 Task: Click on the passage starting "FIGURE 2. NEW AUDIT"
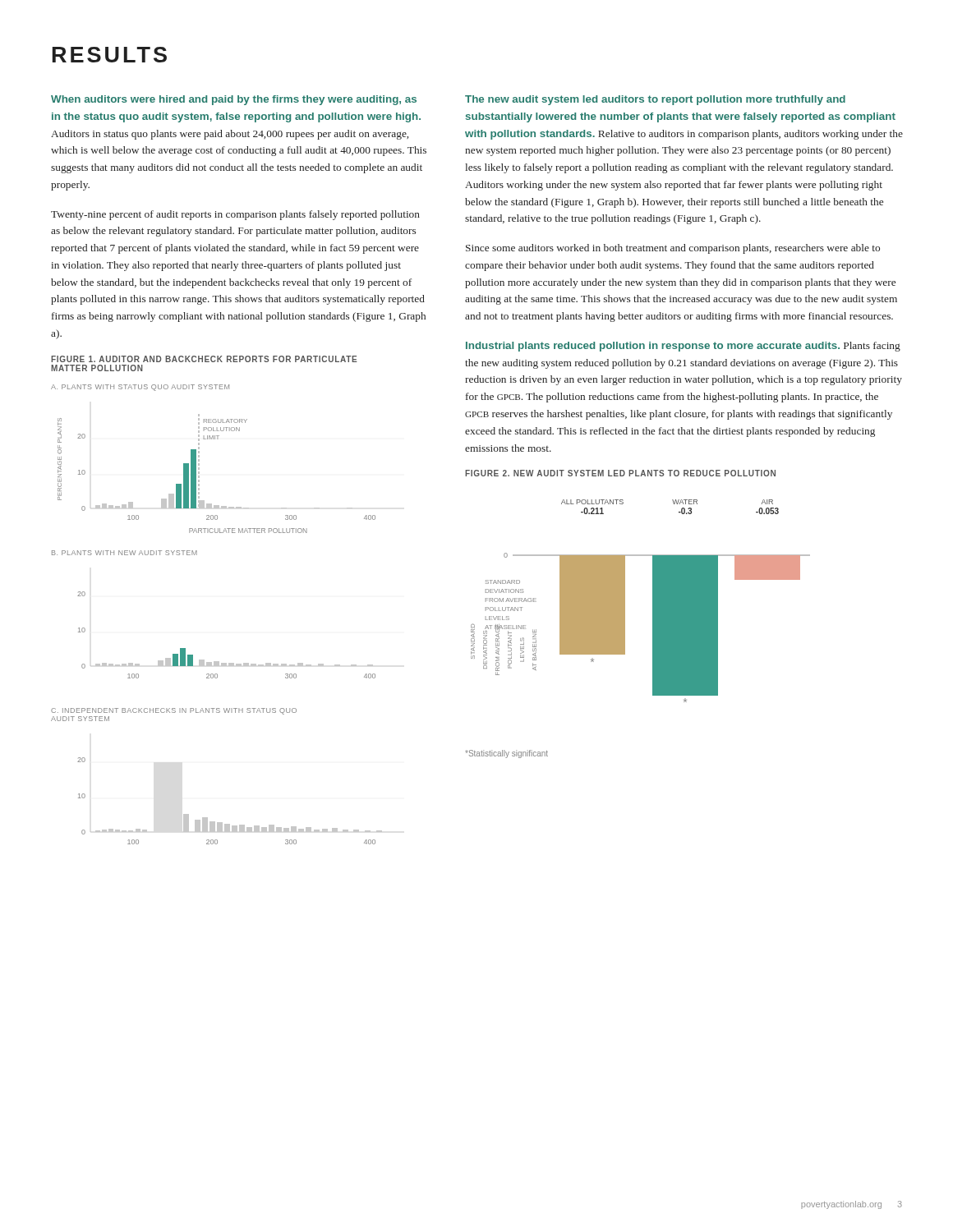[x=621, y=474]
